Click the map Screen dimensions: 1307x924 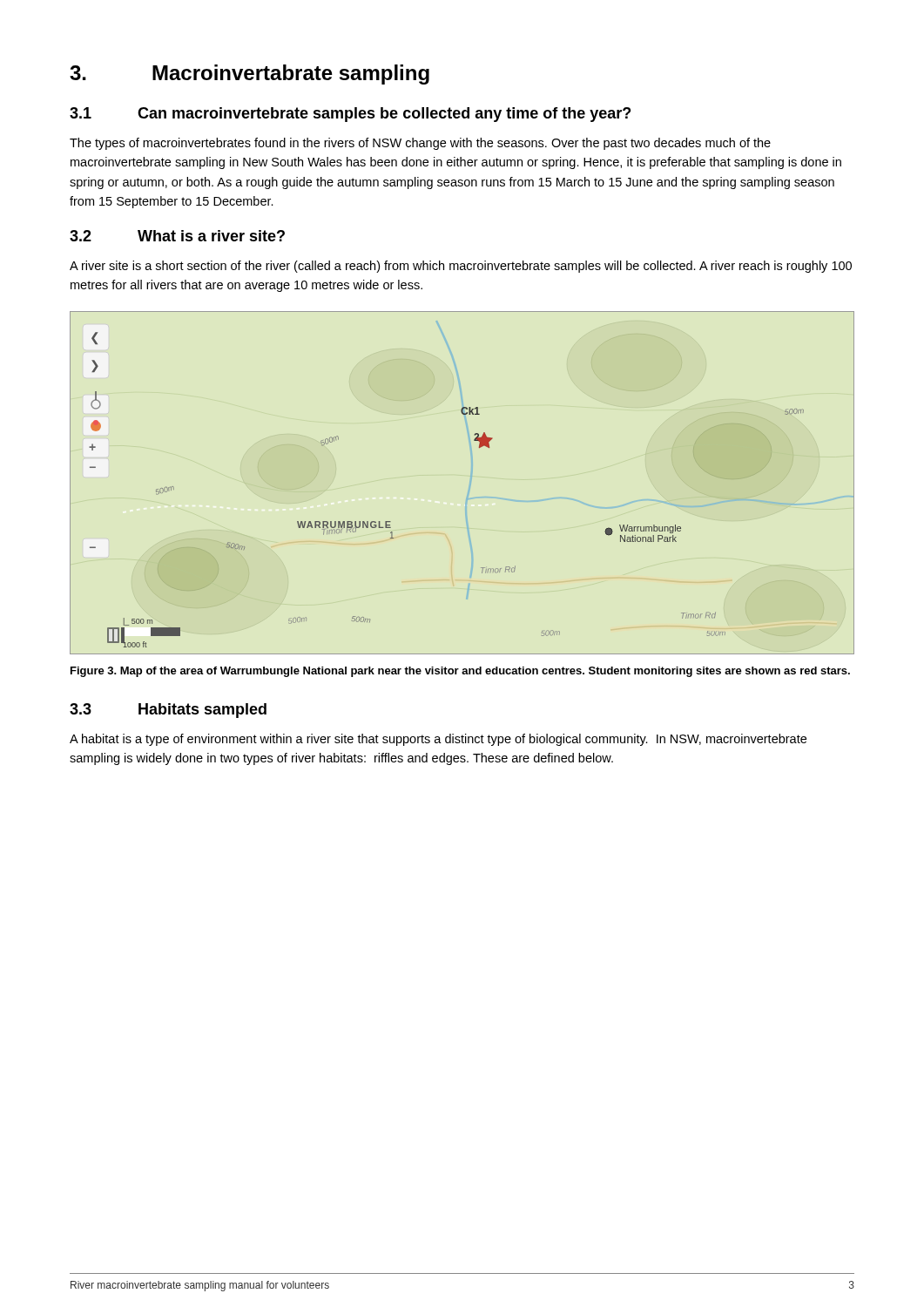tap(462, 483)
